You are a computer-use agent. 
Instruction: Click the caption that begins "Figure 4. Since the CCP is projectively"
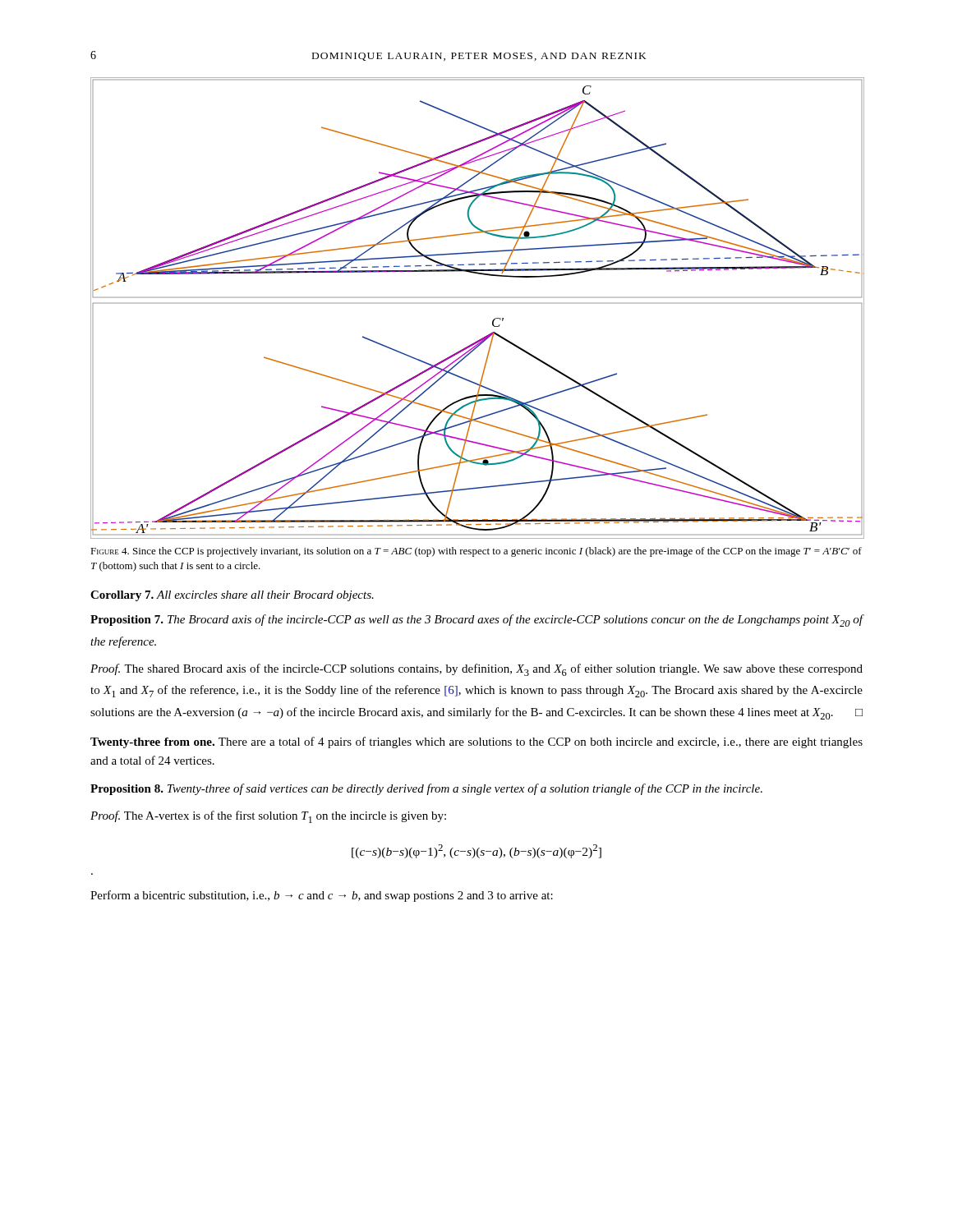pos(476,558)
